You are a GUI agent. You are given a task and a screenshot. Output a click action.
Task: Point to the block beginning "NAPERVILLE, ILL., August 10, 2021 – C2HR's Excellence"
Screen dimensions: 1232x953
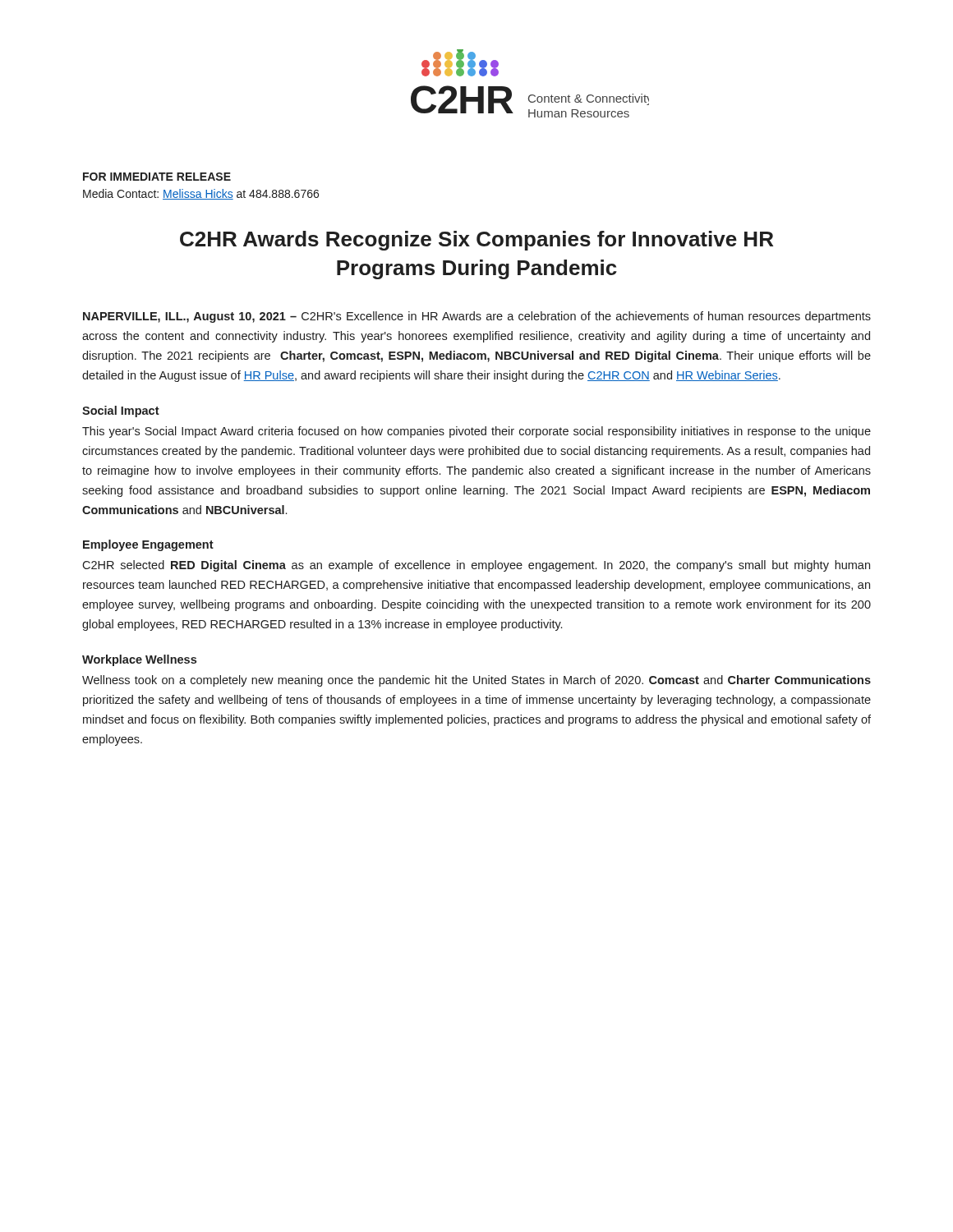[x=476, y=346]
